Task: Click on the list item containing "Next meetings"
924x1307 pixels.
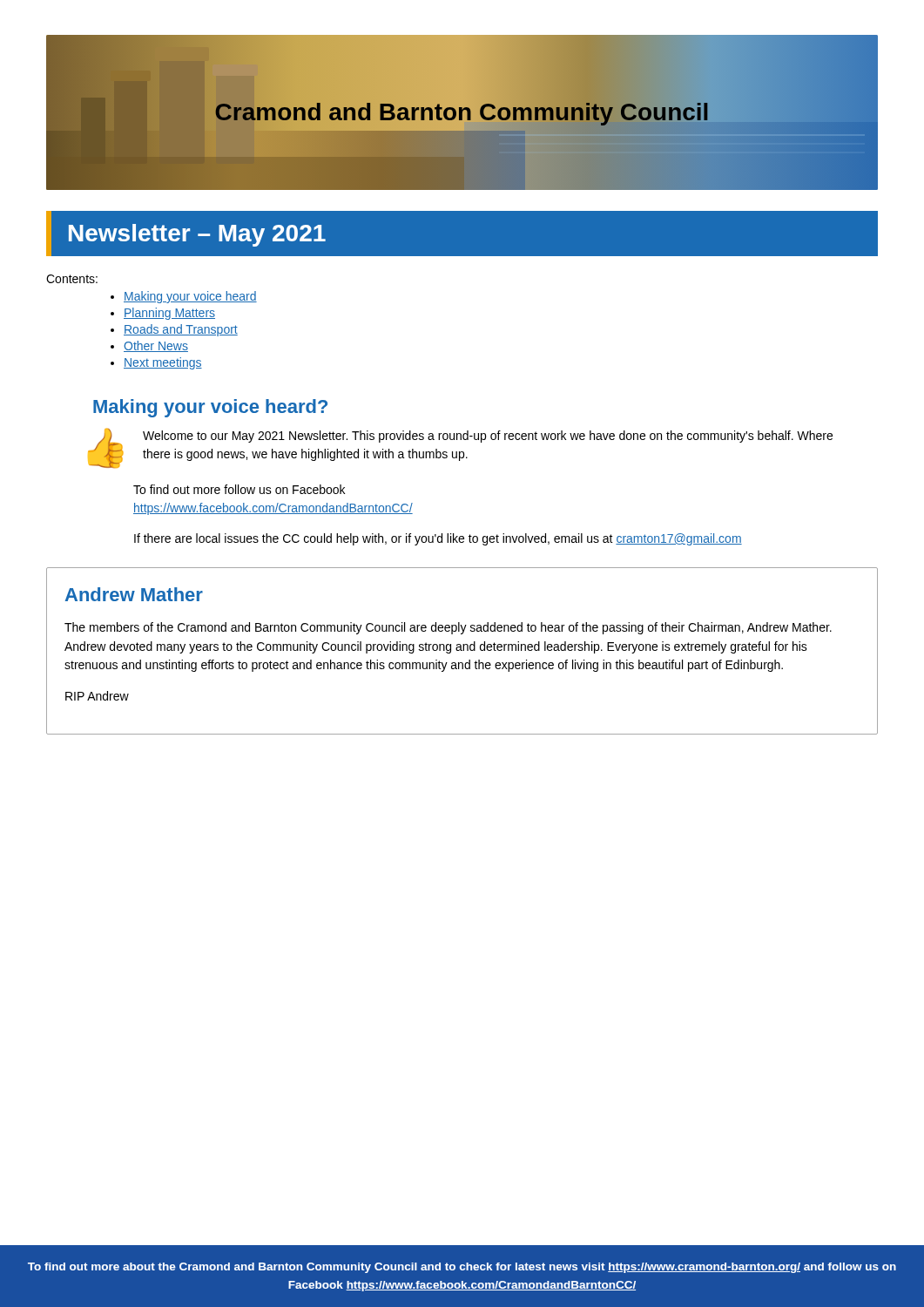Action: (163, 362)
